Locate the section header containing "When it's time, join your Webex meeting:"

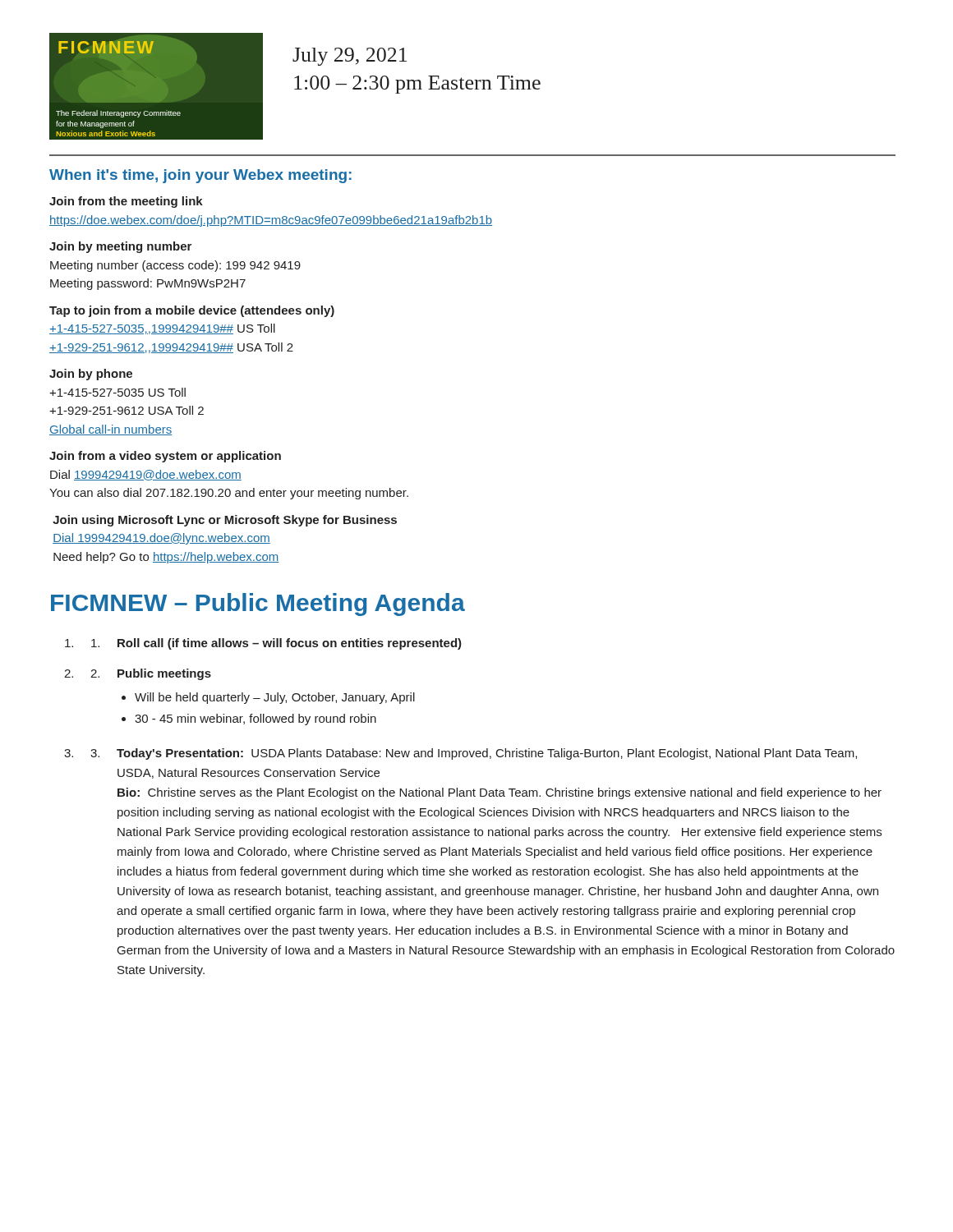[x=201, y=175]
